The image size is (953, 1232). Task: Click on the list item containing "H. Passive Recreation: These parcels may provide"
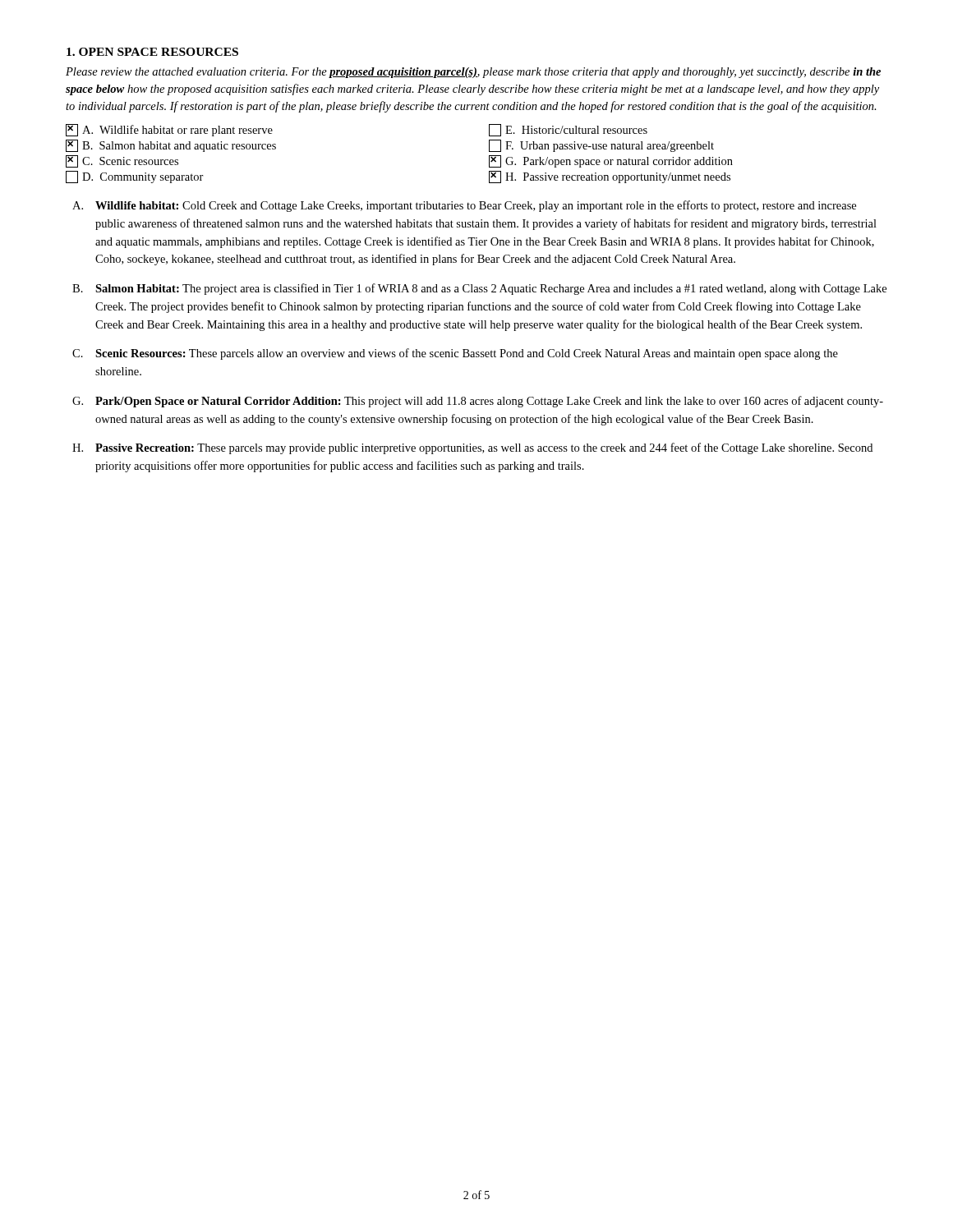476,458
